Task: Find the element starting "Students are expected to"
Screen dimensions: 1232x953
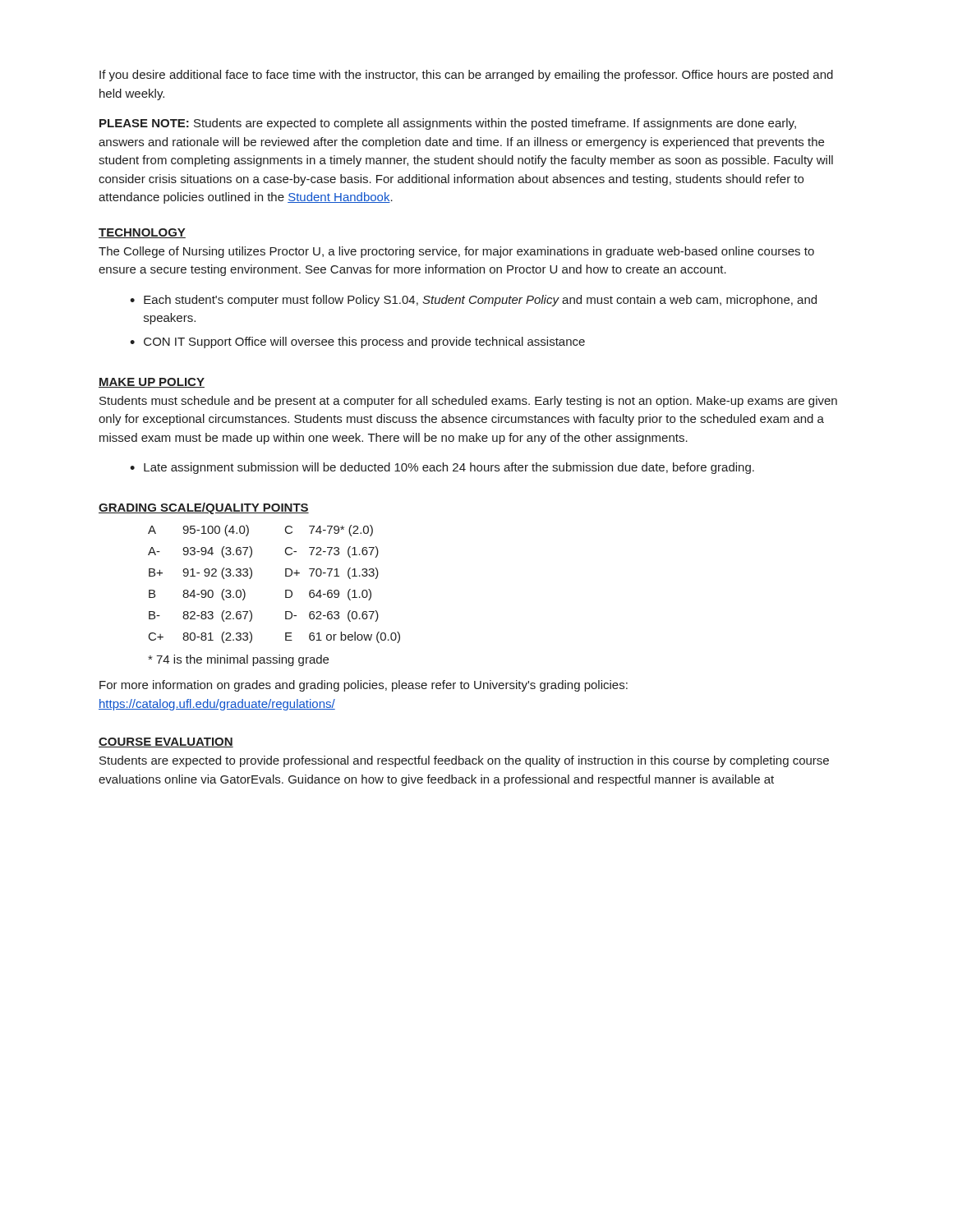Action: (x=464, y=770)
